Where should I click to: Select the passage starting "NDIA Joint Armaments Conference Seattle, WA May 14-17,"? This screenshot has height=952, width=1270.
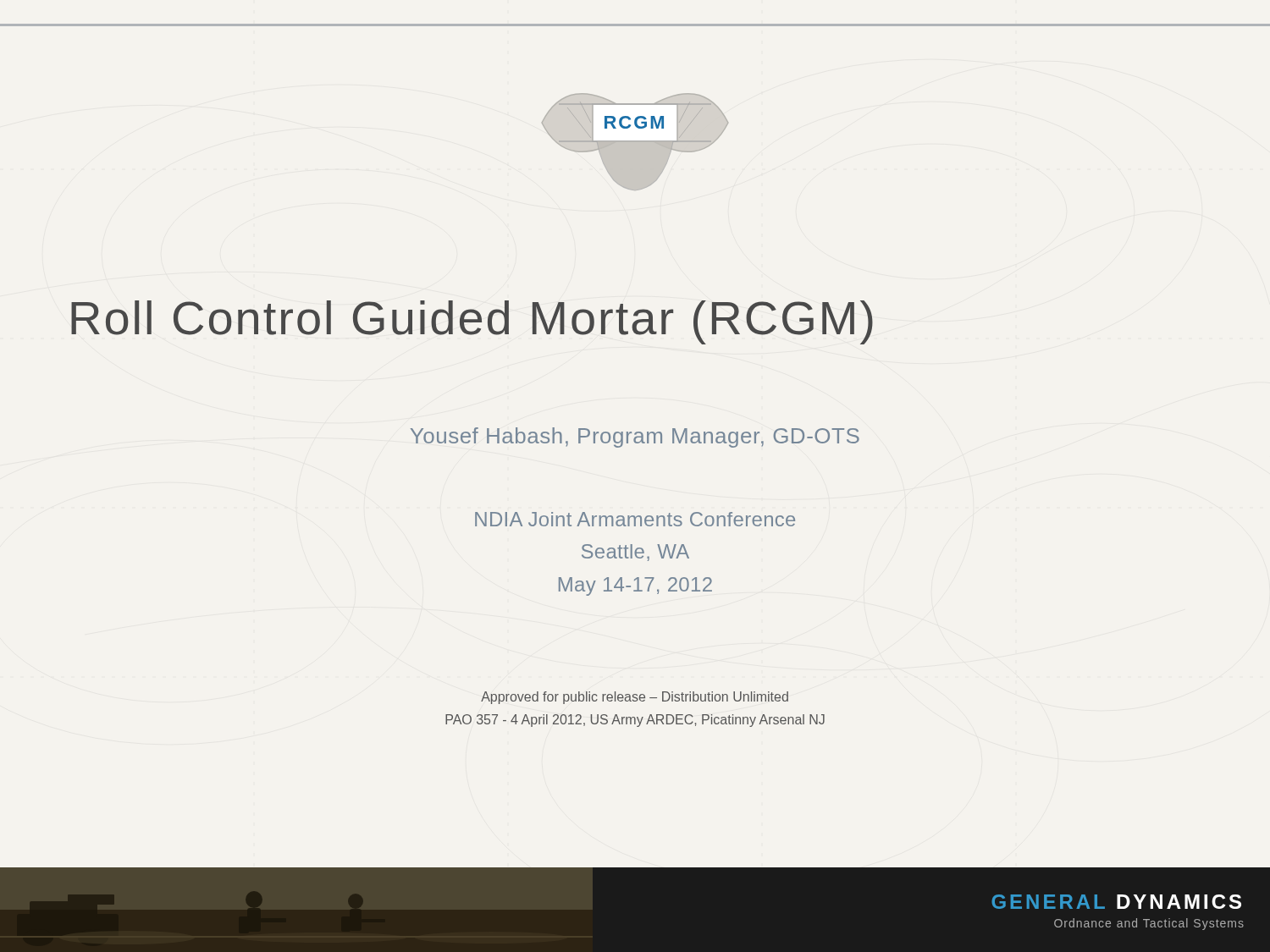635,552
